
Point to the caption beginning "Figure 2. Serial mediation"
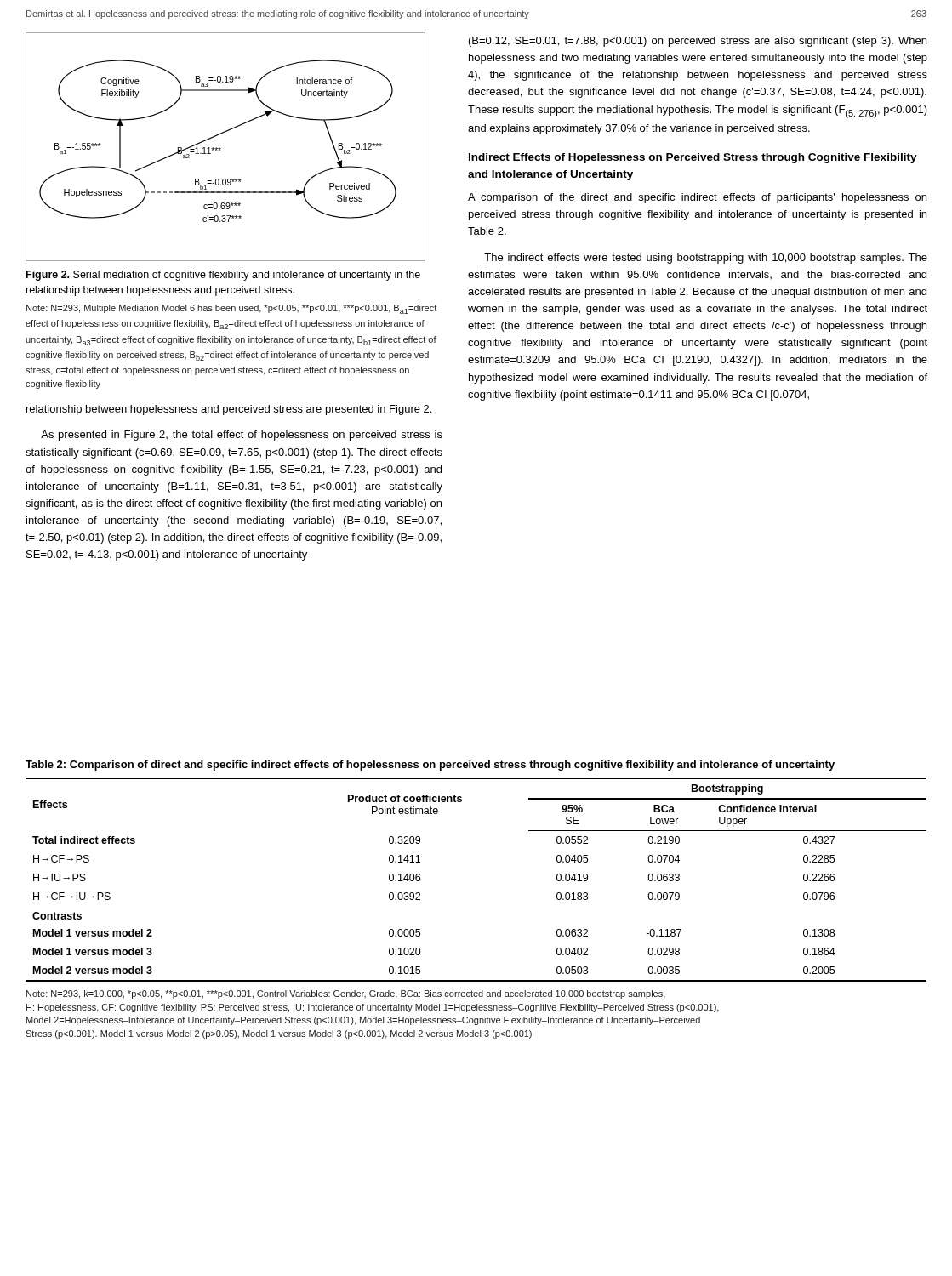click(223, 283)
